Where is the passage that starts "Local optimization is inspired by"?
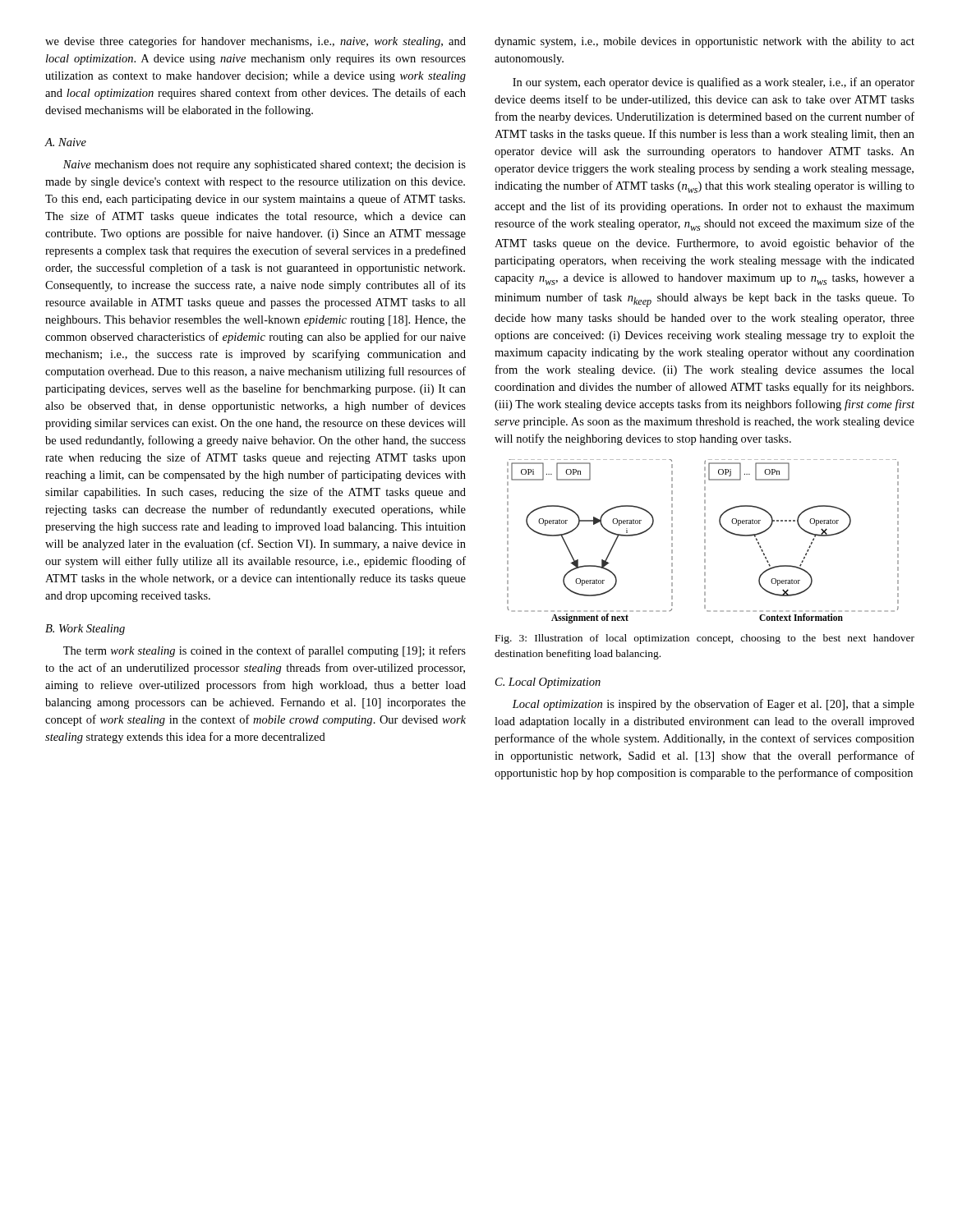Viewport: 953px width, 1232px height. (x=705, y=739)
